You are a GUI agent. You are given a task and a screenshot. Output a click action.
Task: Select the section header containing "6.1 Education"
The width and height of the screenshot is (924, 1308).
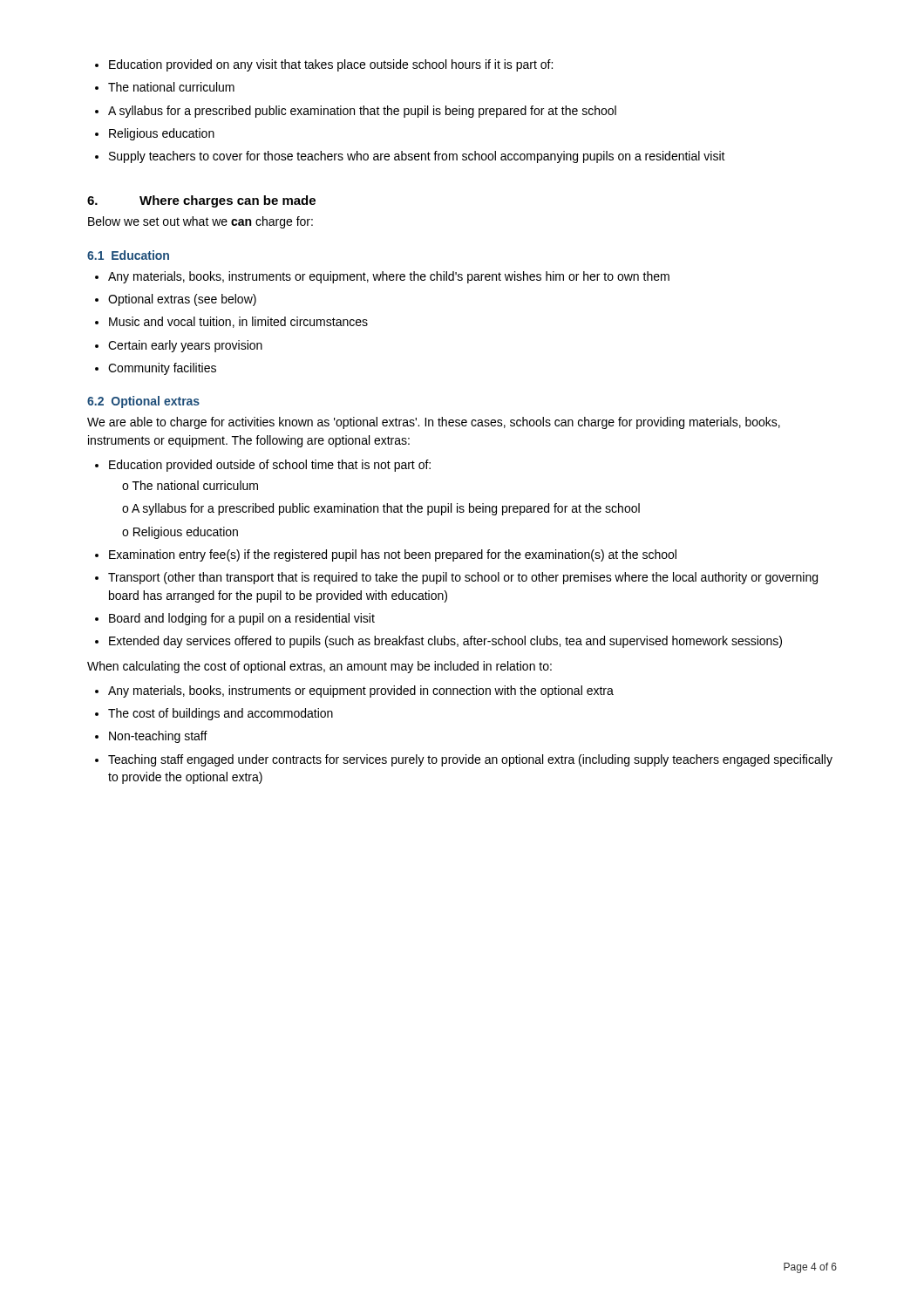tap(129, 255)
